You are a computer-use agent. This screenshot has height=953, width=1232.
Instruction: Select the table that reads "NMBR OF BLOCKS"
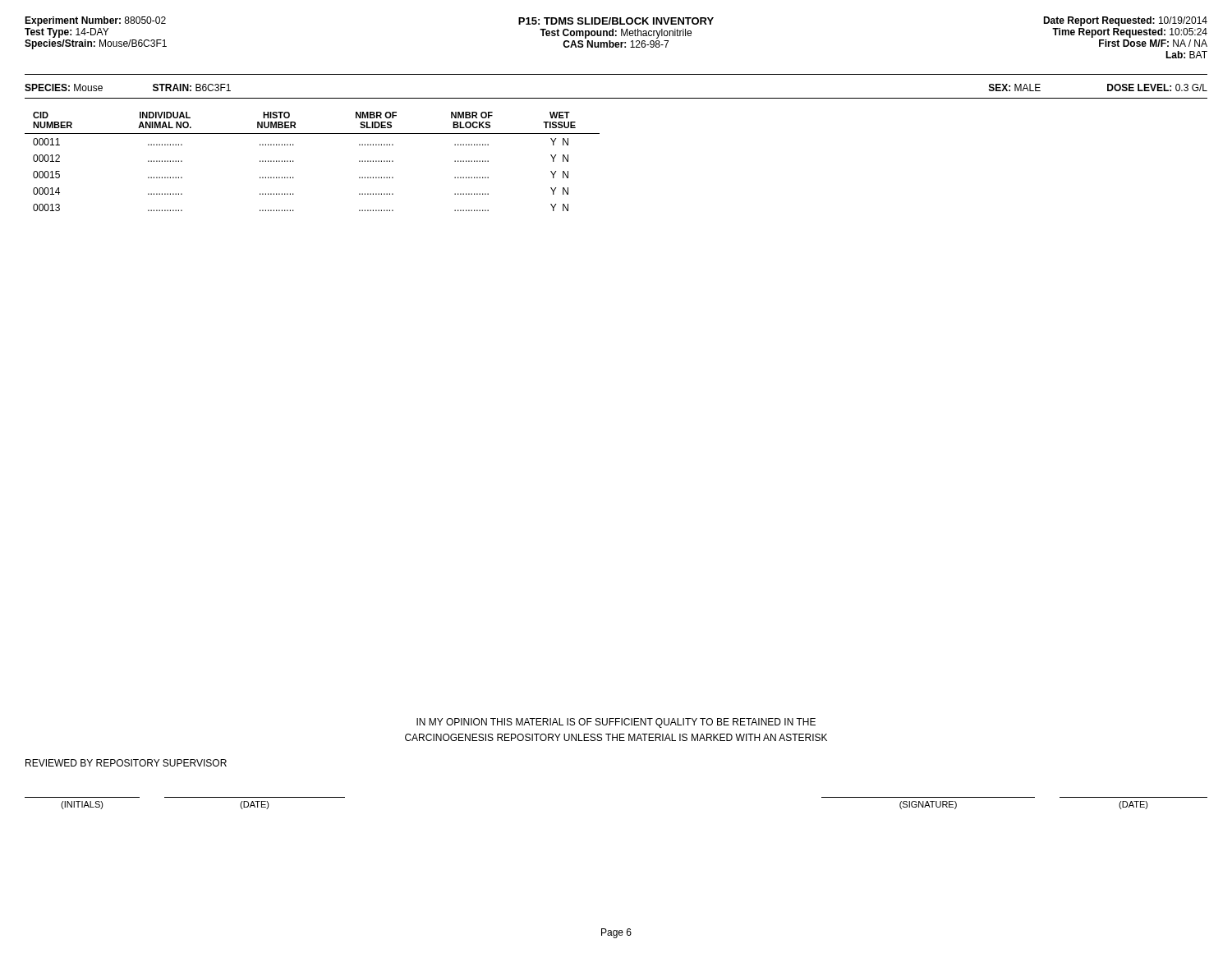point(616,161)
